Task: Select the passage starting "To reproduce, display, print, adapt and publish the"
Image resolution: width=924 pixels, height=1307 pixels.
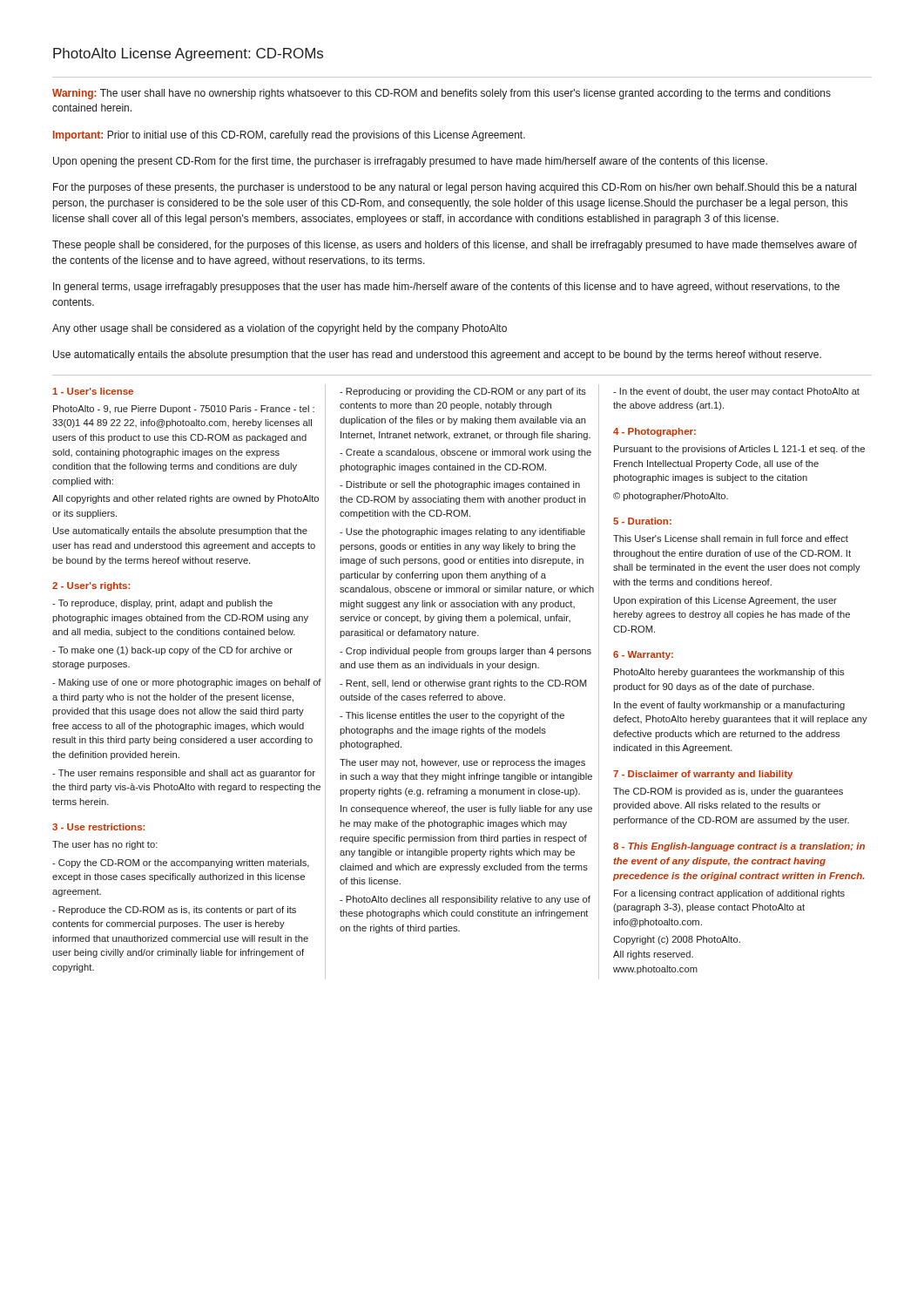Action: [187, 702]
